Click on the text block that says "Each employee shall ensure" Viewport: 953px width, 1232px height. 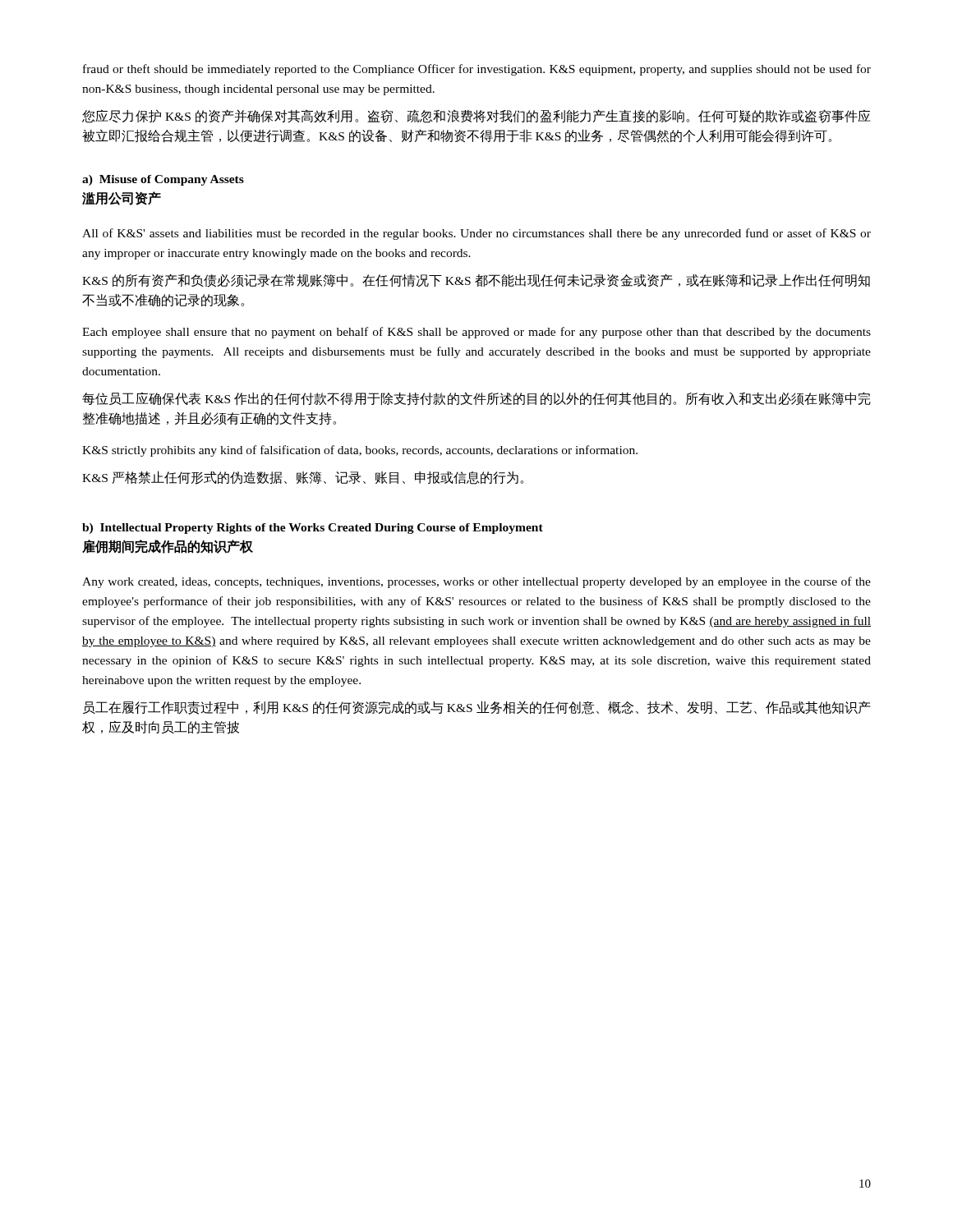click(476, 352)
